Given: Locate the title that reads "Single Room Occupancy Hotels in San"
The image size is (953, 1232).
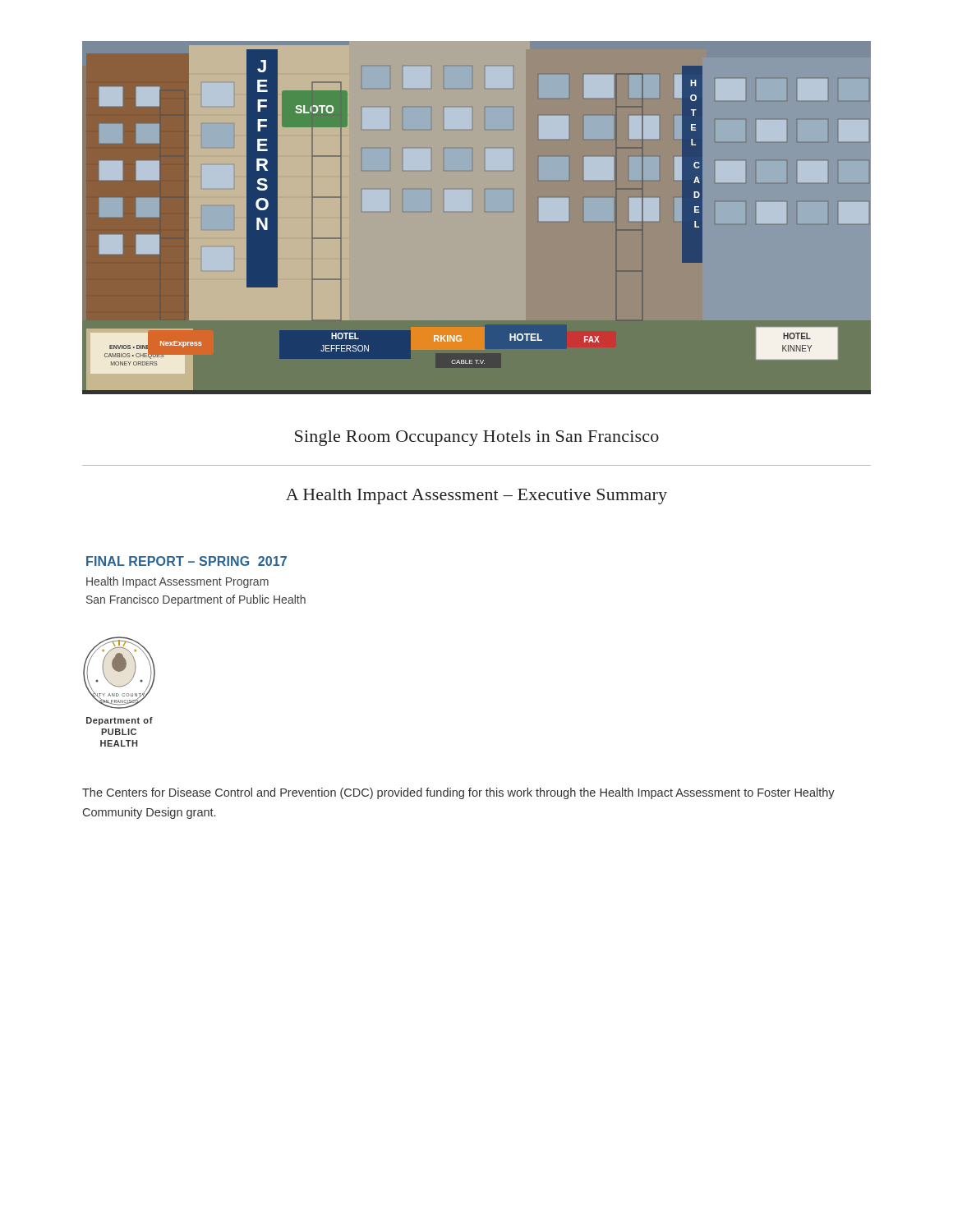Looking at the screenshot, I should pyautogui.click(x=476, y=436).
